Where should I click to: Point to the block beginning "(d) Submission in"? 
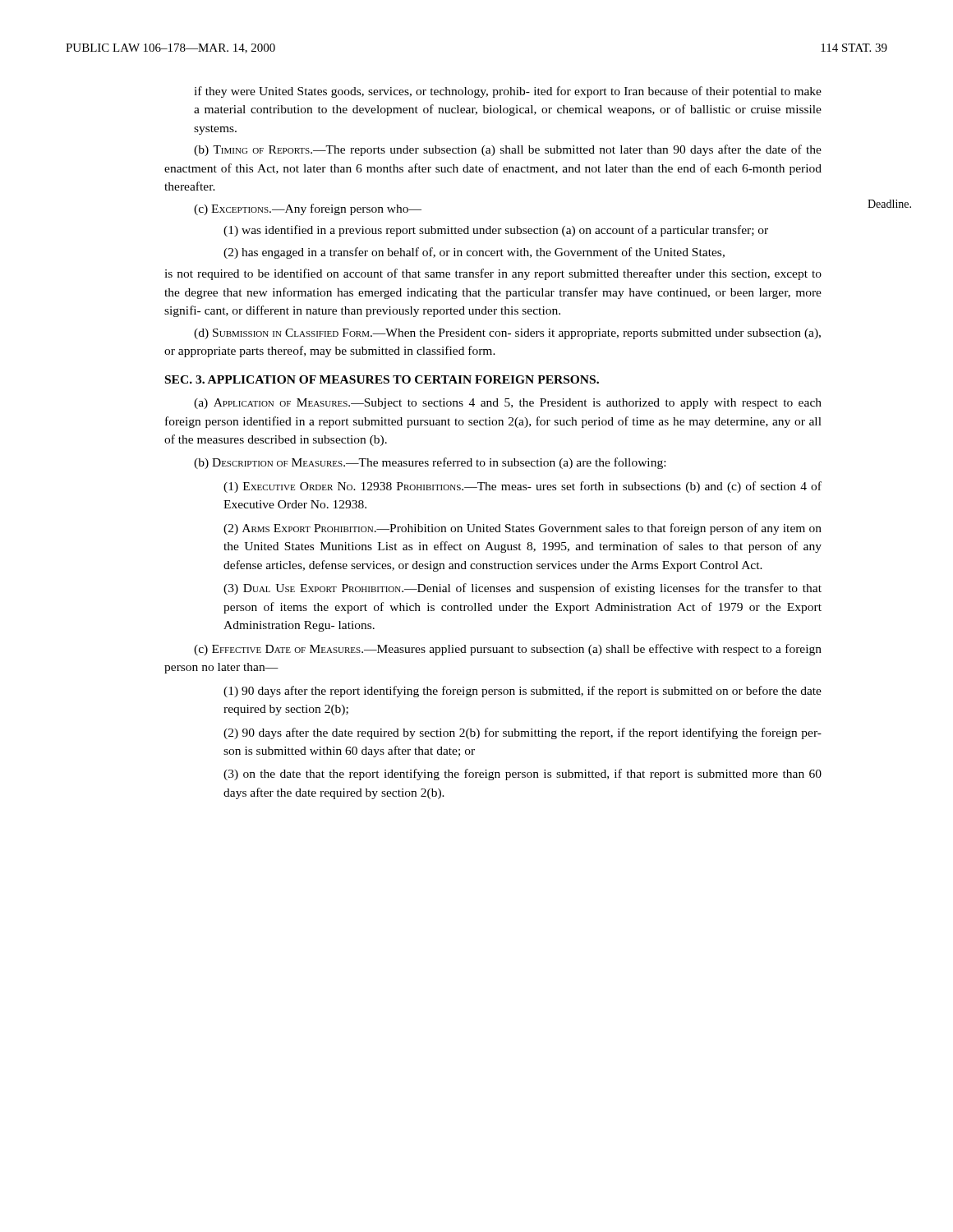pos(493,342)
